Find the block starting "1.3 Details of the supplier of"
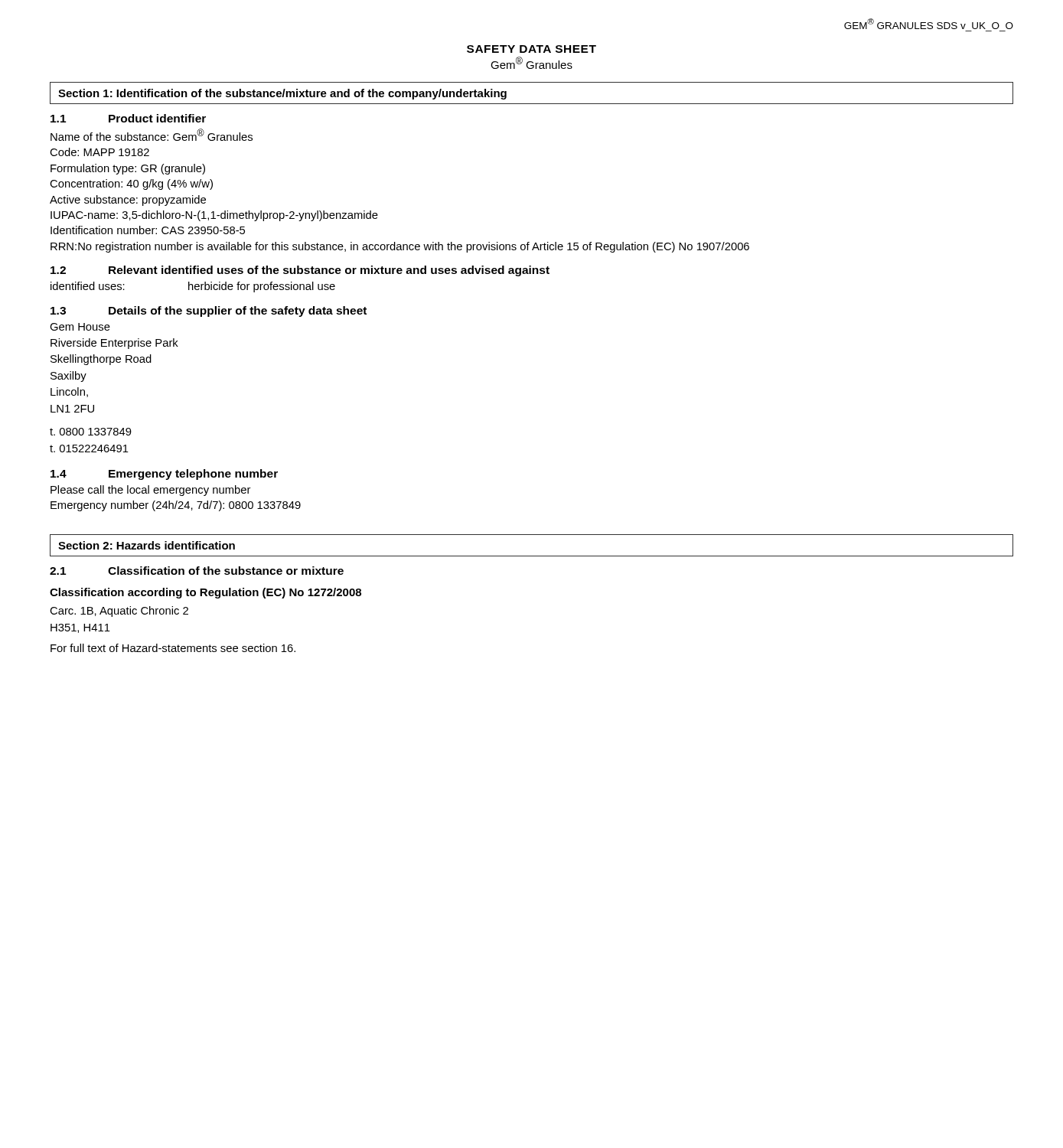Viewport: 1063px width, 1148px height. (x=208, y=310)
